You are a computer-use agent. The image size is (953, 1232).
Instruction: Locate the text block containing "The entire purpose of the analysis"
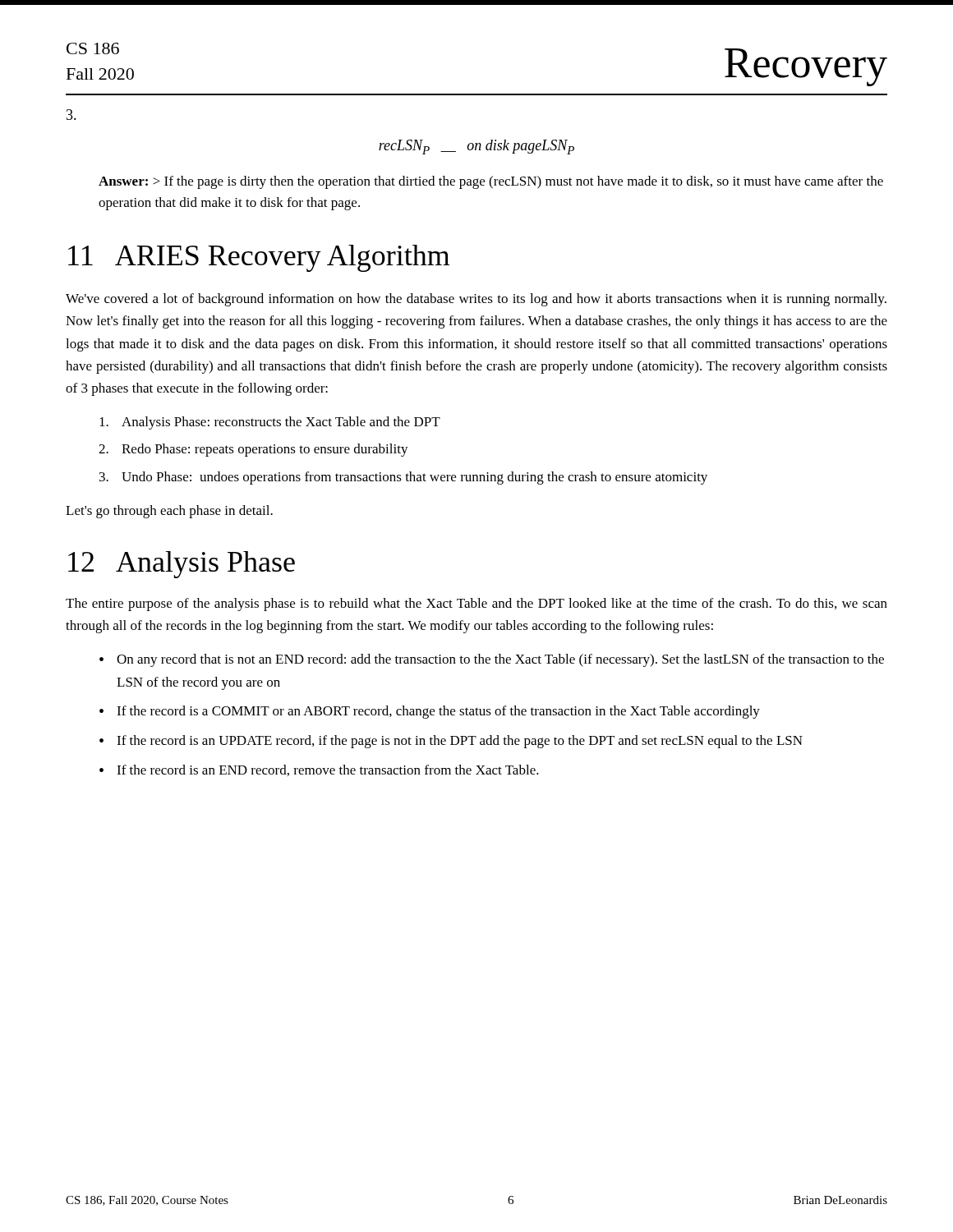pos(476,614)
